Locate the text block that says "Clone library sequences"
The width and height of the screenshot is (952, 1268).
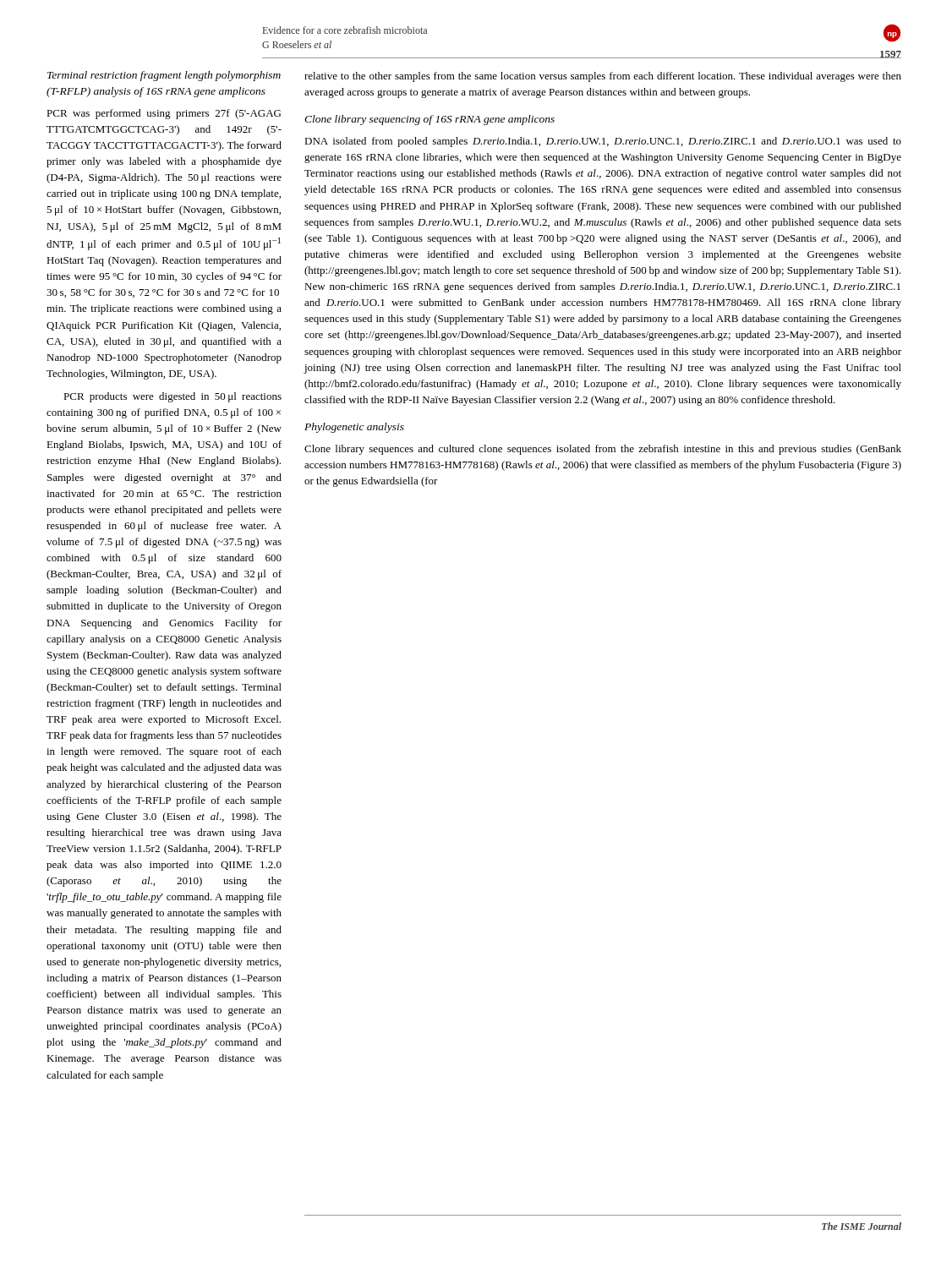point(603,465)
